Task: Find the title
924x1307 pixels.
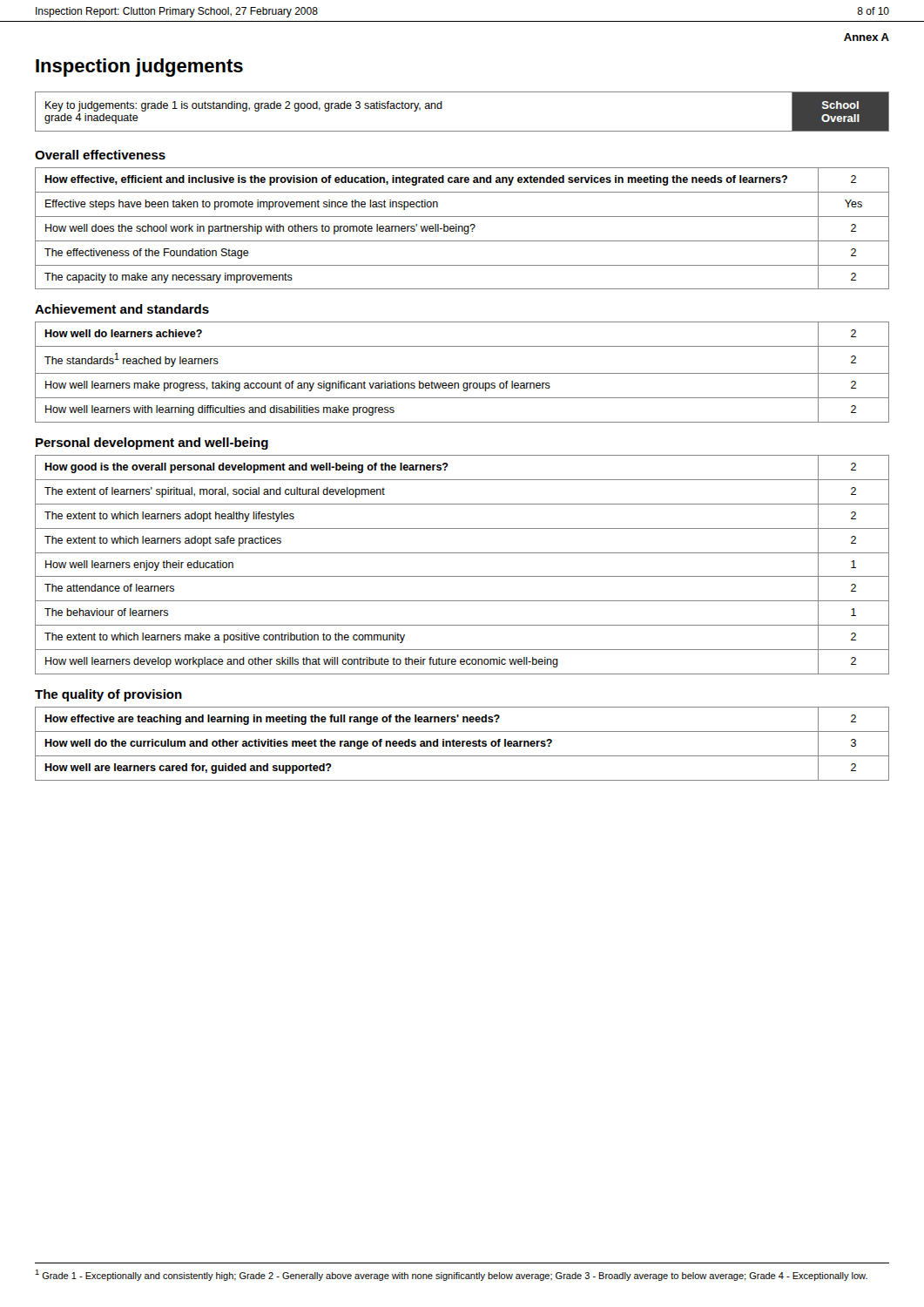Action: (x=139, y=66)
